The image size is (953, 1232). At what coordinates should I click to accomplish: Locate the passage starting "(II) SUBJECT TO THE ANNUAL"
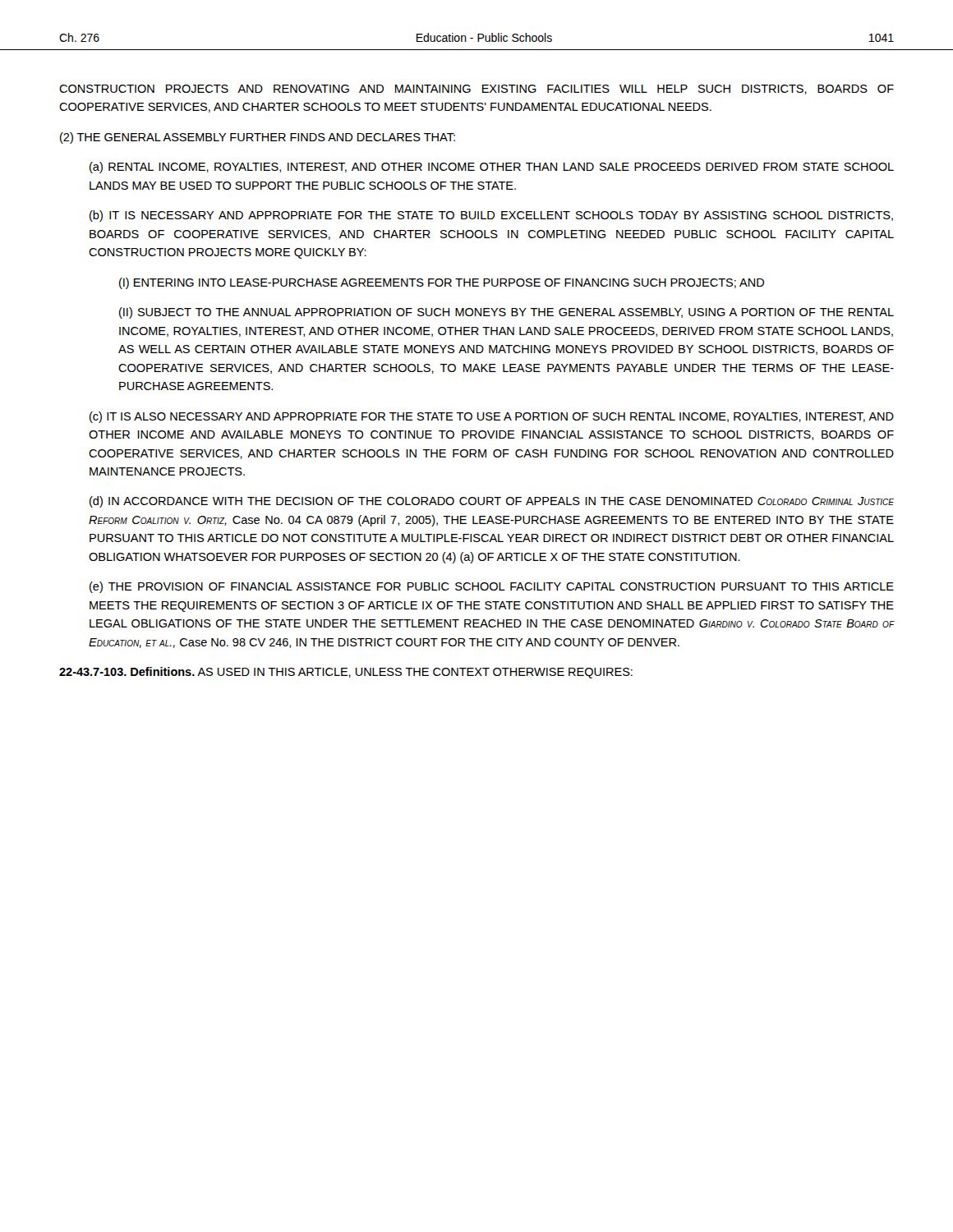pos(506,349)
